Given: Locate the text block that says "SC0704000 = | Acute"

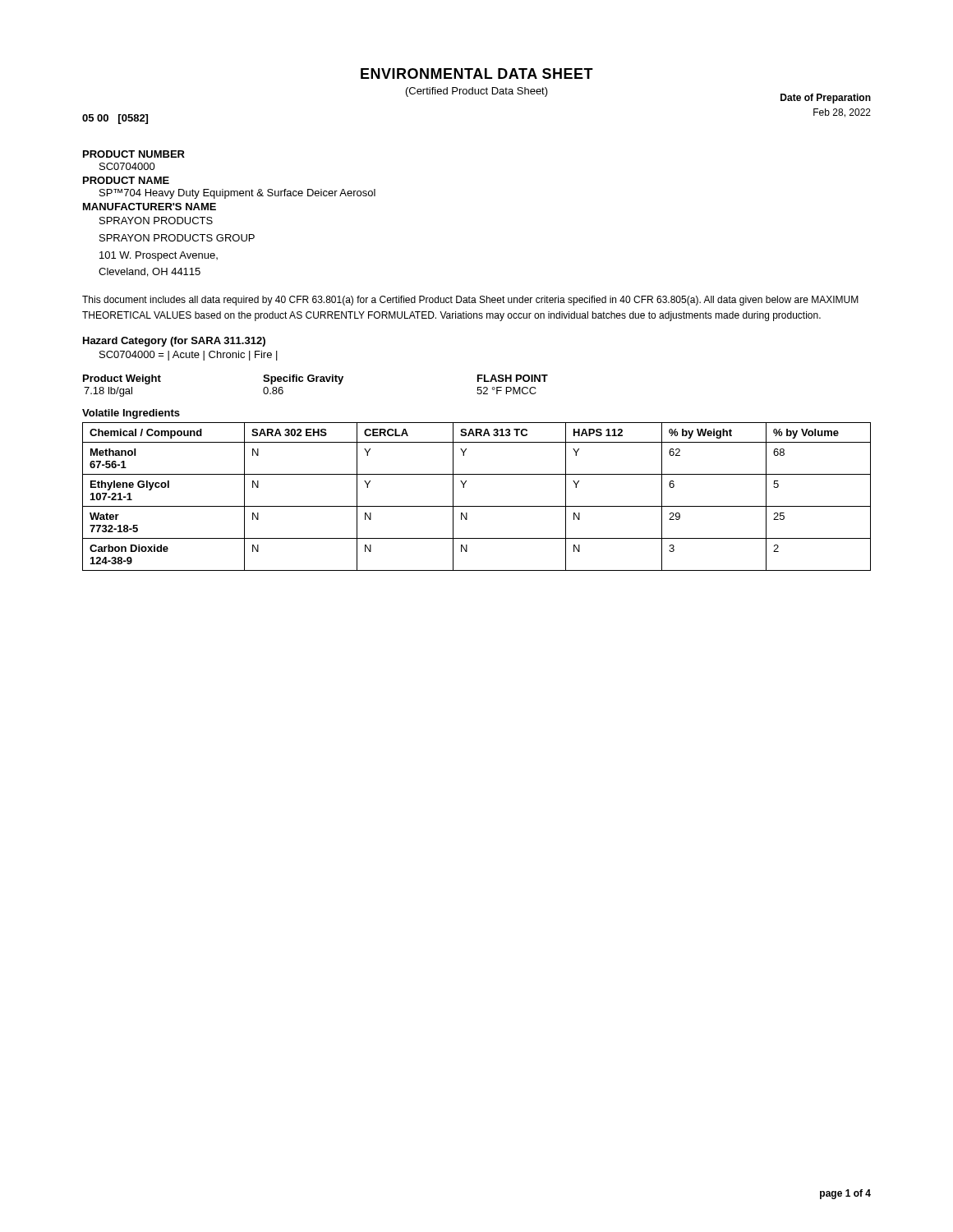Looking at the screenshot, I should point(188,355).
